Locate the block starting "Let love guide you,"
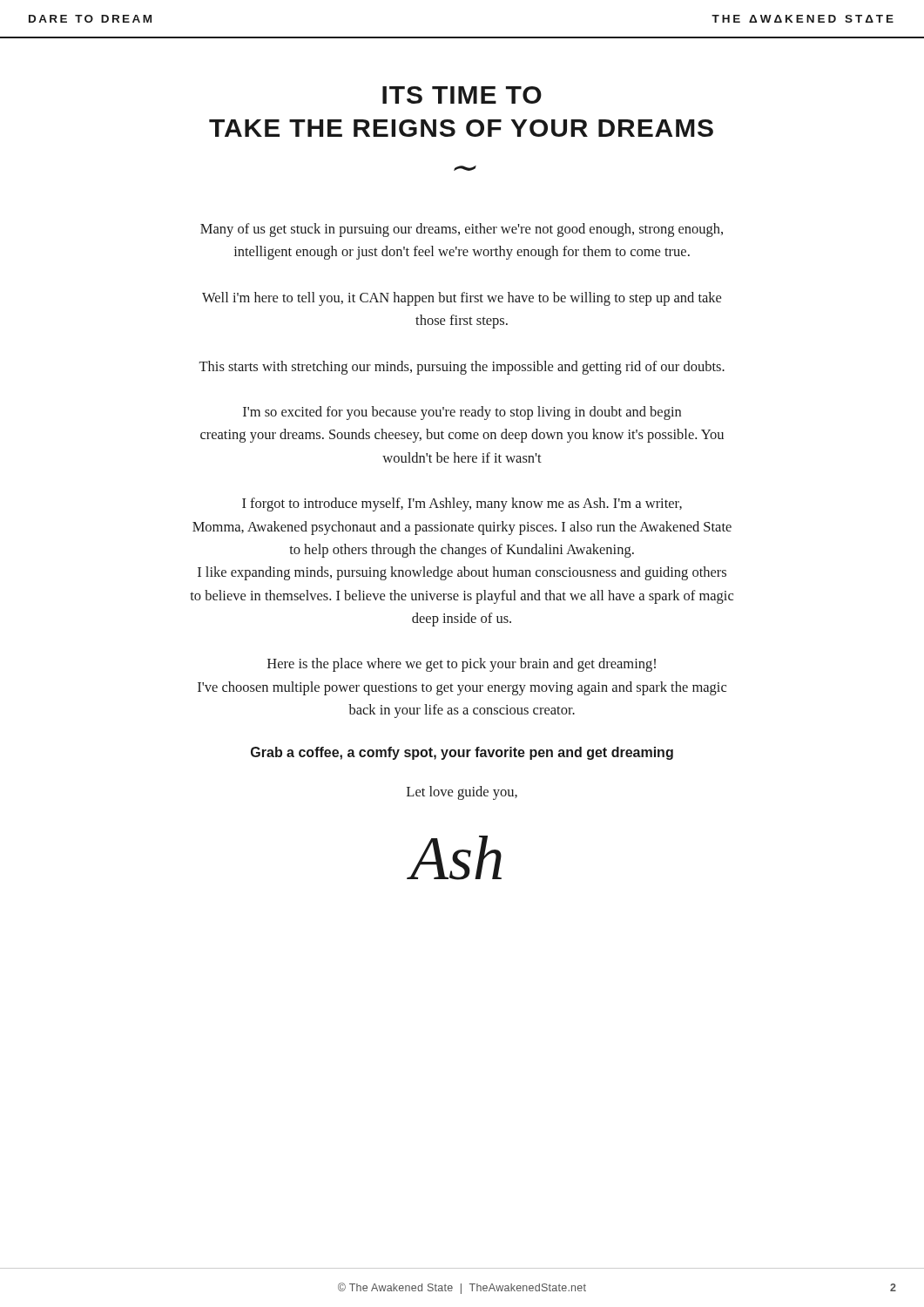 click(462, 791)
